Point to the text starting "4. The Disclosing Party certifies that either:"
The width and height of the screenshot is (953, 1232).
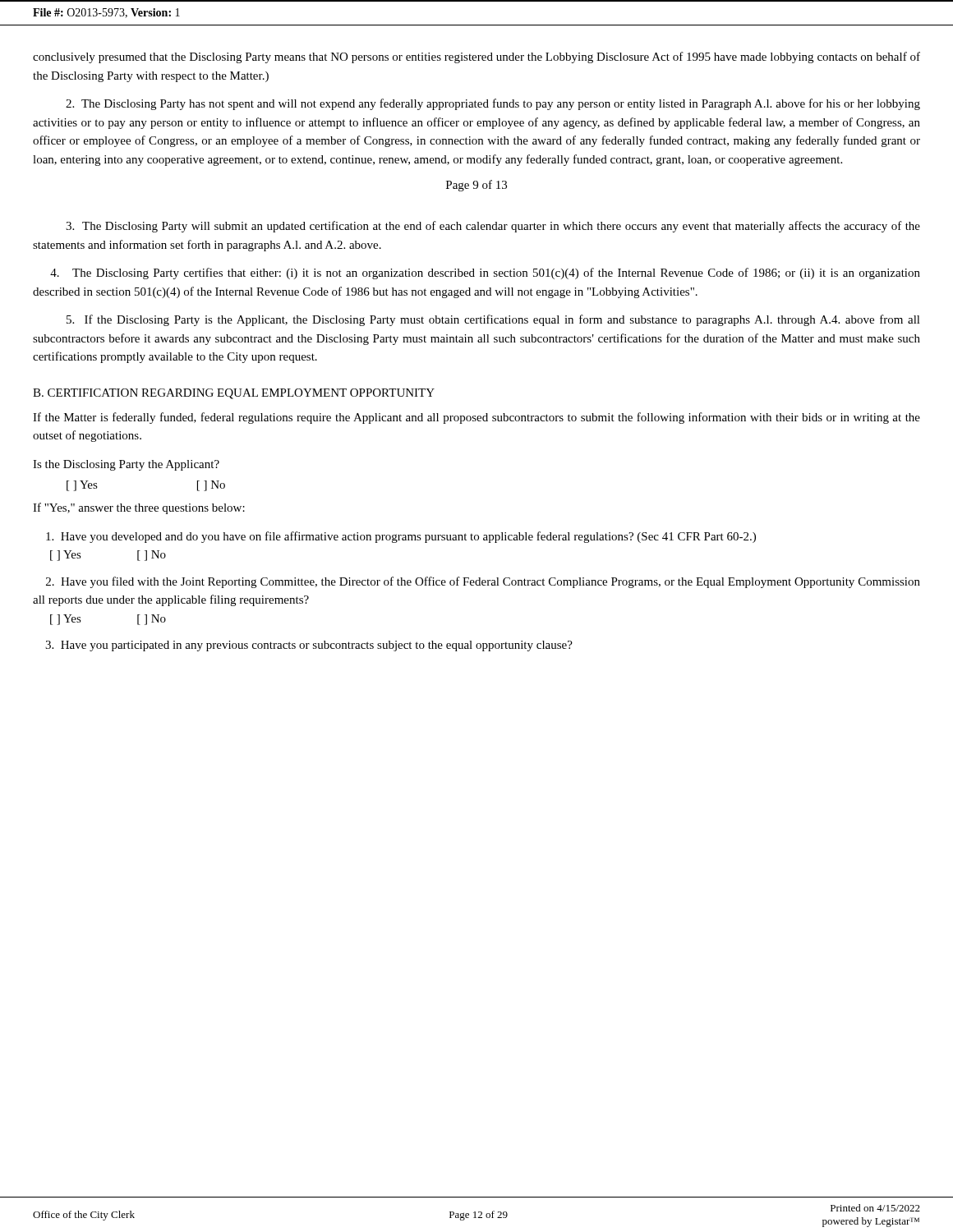click(x=476, y=282)
